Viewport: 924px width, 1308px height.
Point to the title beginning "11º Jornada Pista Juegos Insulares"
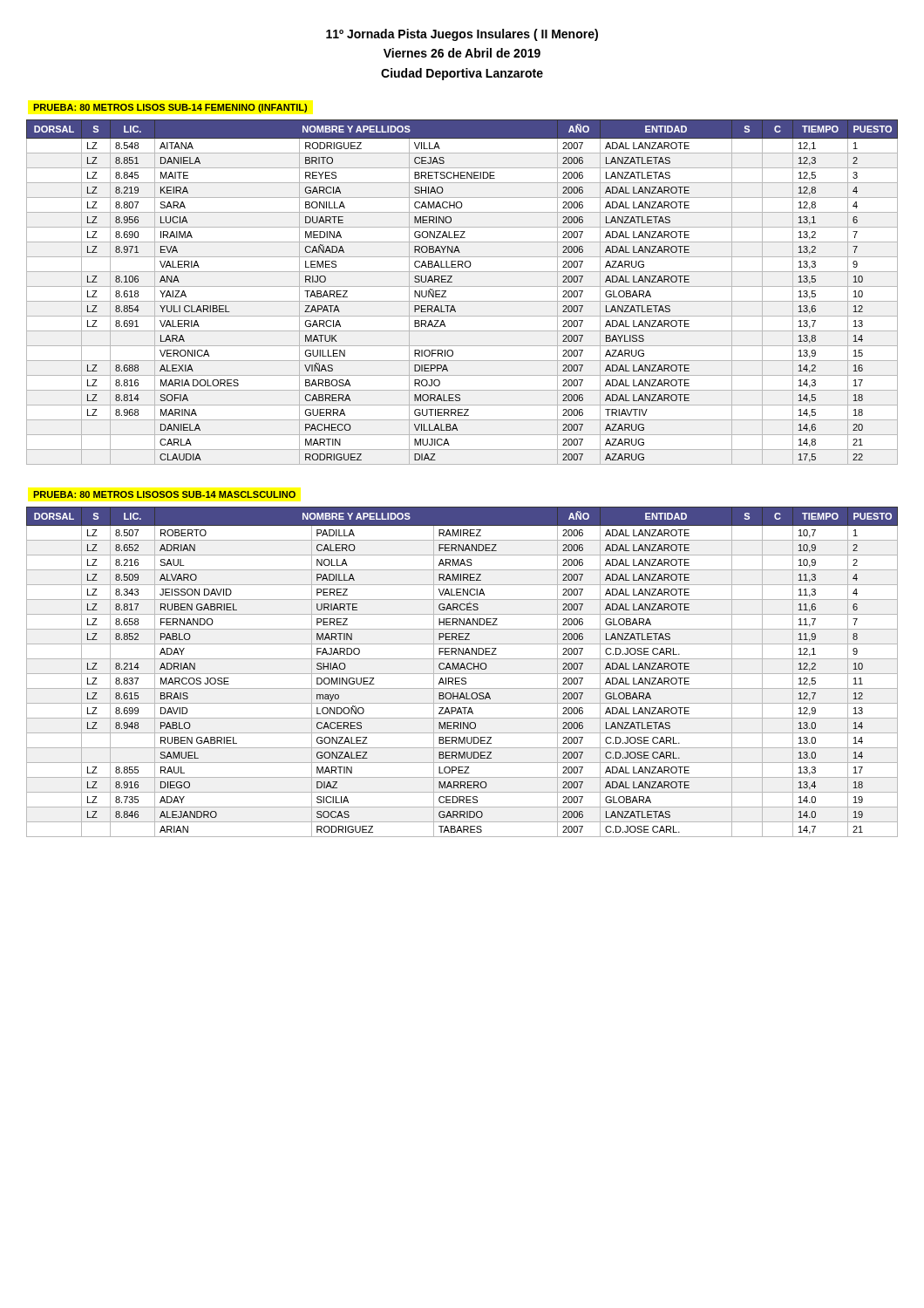pyautogui.click(x=462, y=54)
